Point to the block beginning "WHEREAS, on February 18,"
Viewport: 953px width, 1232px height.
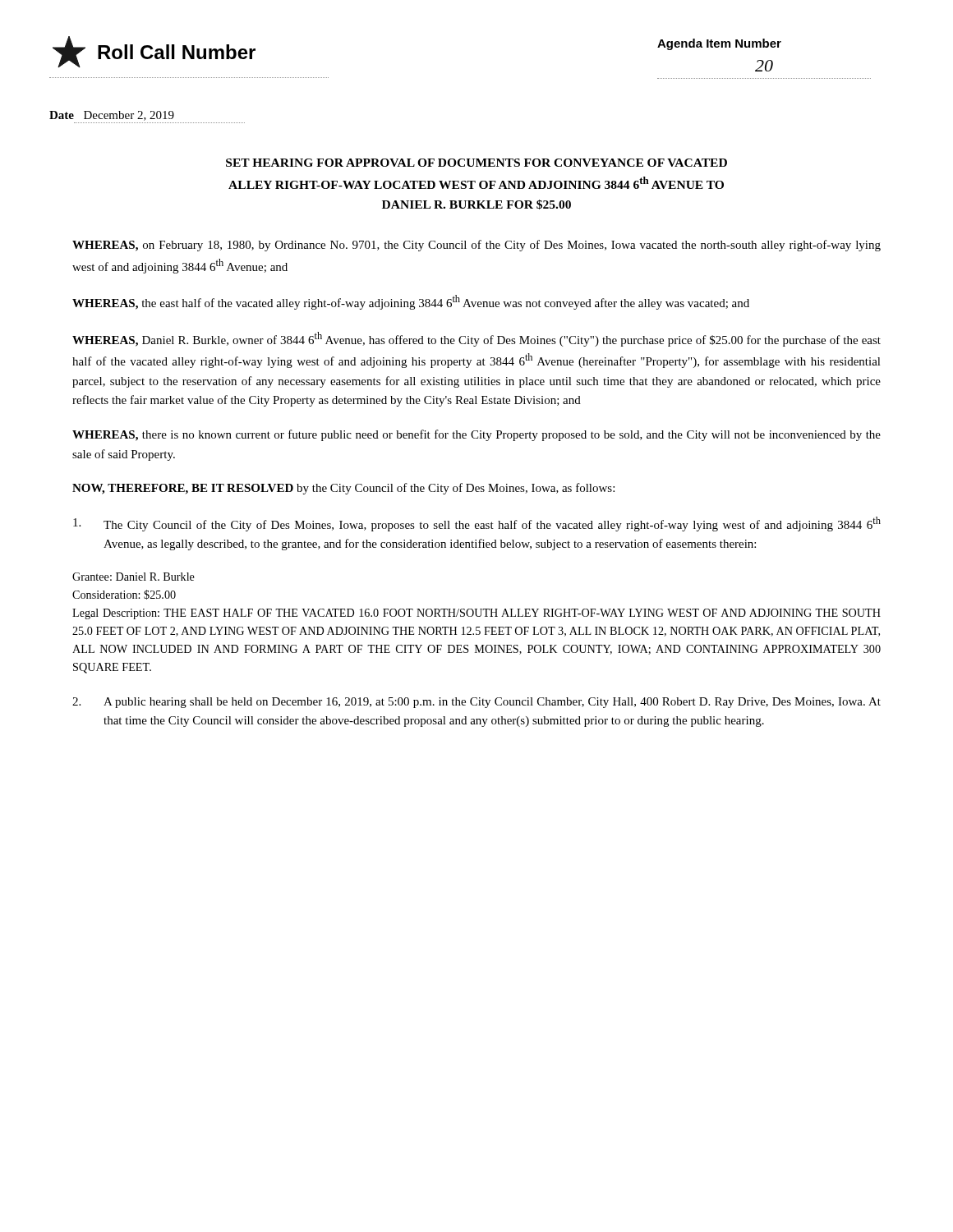(476, 256)
